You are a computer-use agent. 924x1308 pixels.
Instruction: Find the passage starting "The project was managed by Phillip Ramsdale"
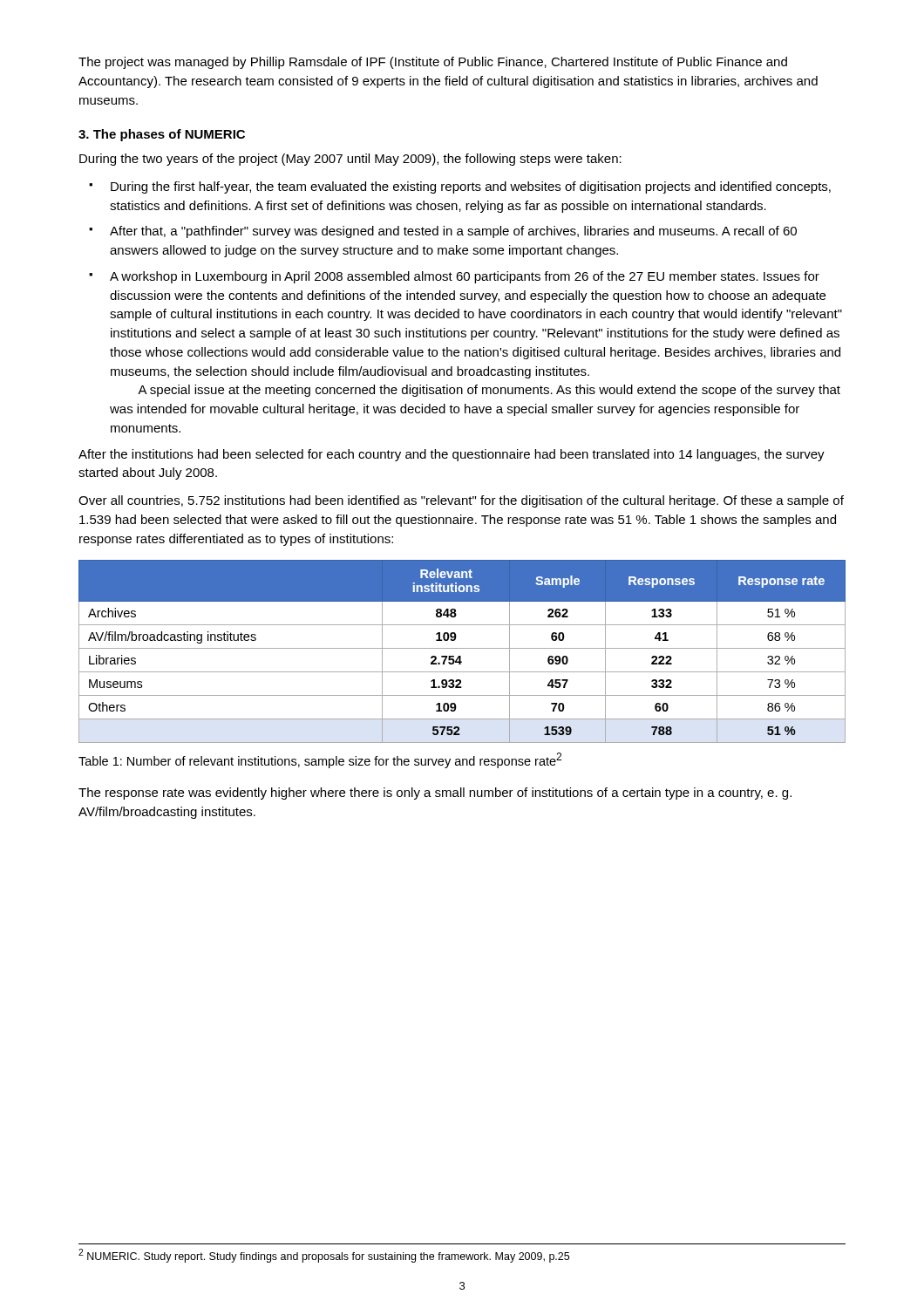click(462, 81)
